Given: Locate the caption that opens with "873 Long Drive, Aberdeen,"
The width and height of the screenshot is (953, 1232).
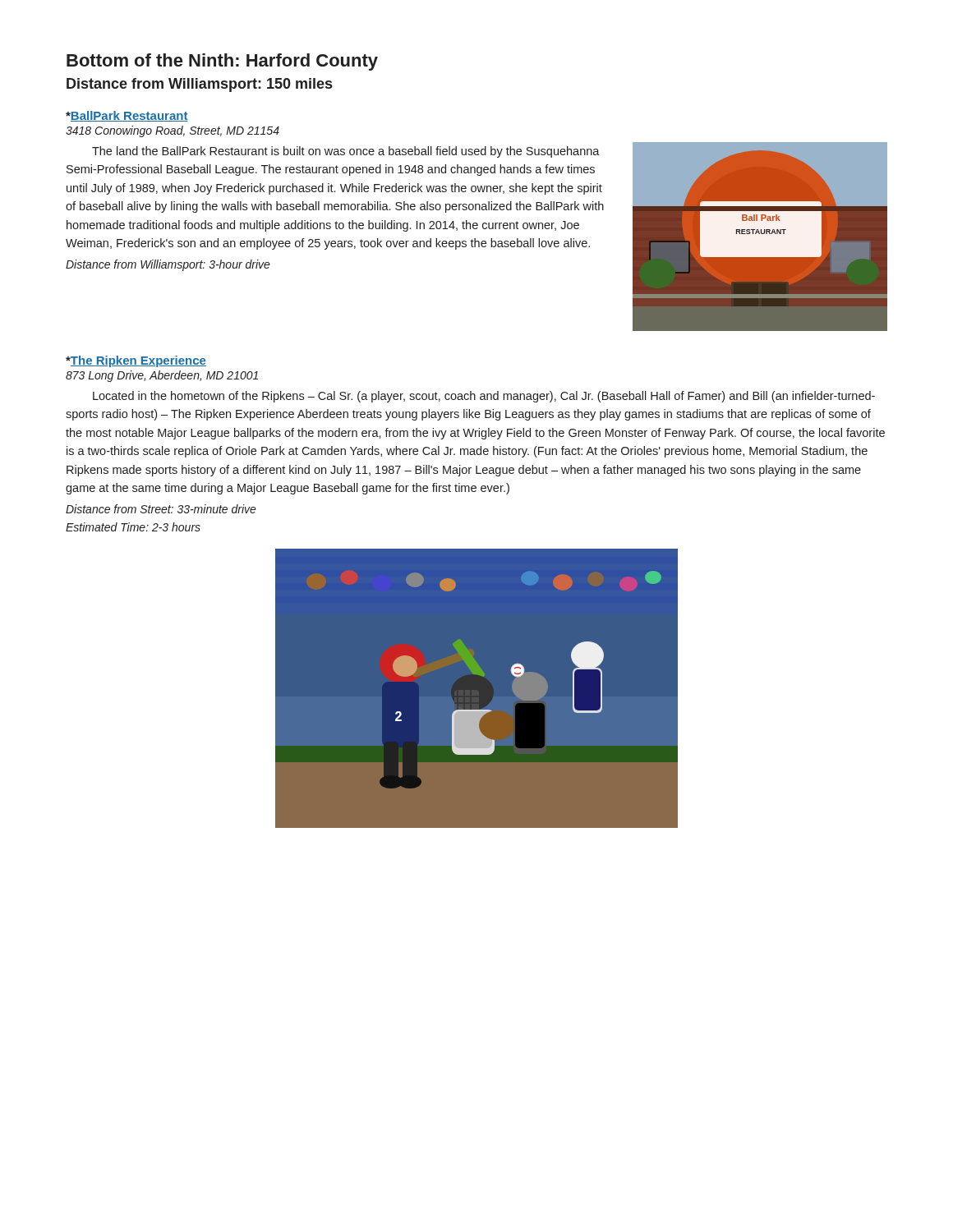Looking at the screenshot, I should tap(162, 375).
